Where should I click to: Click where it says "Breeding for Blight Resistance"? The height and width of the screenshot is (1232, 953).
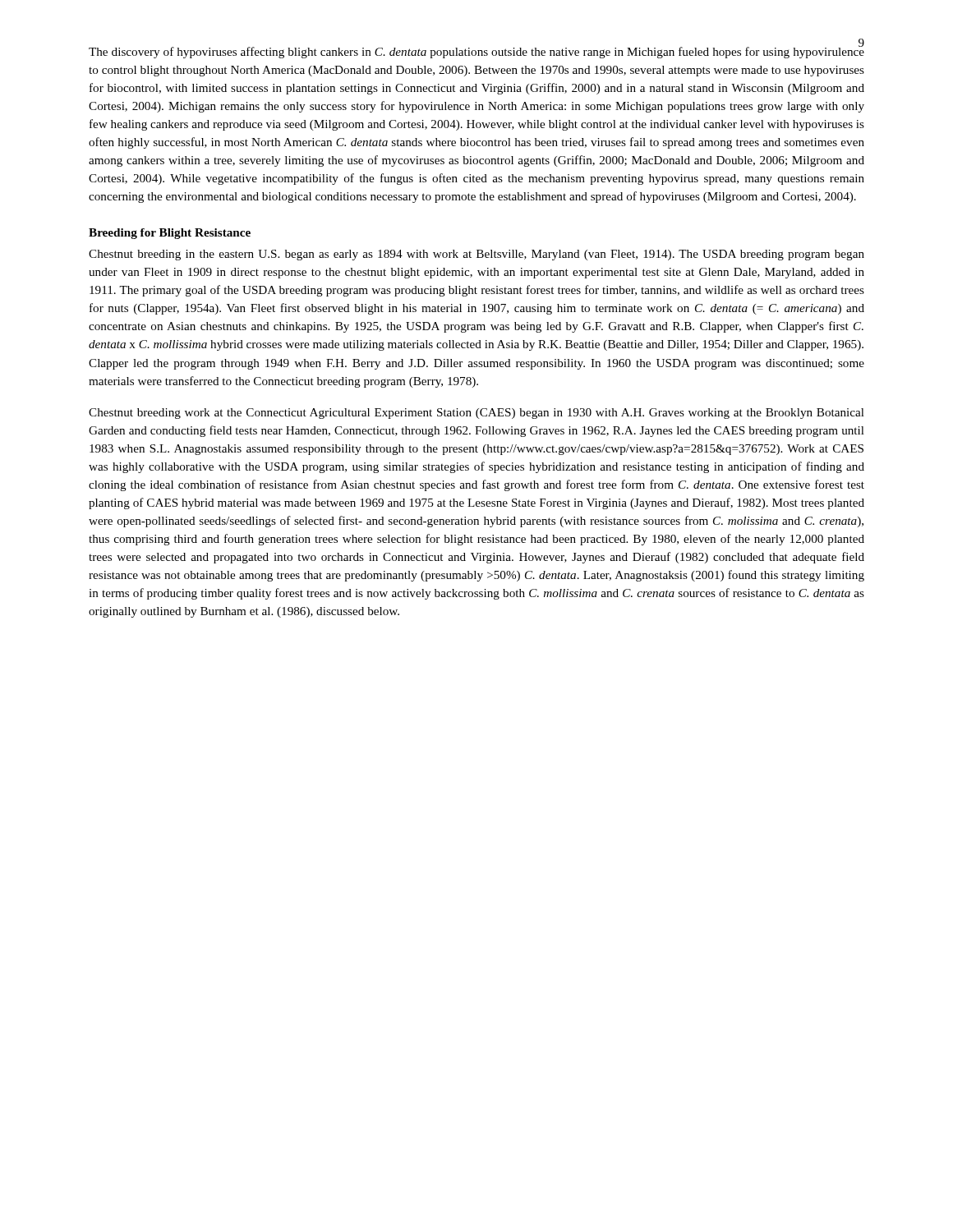point(170,232)
